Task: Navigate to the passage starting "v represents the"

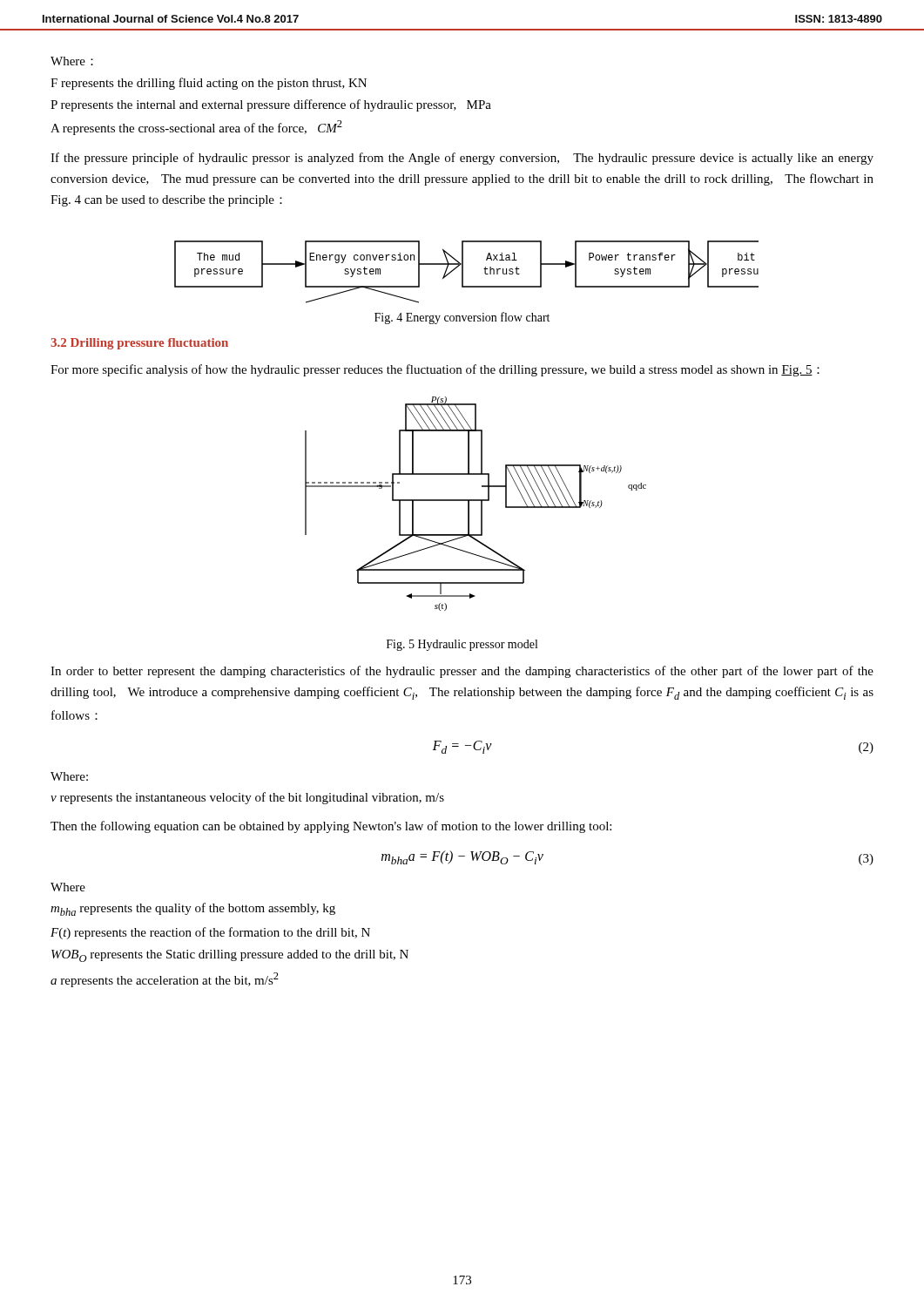Action: coord(247,797)
